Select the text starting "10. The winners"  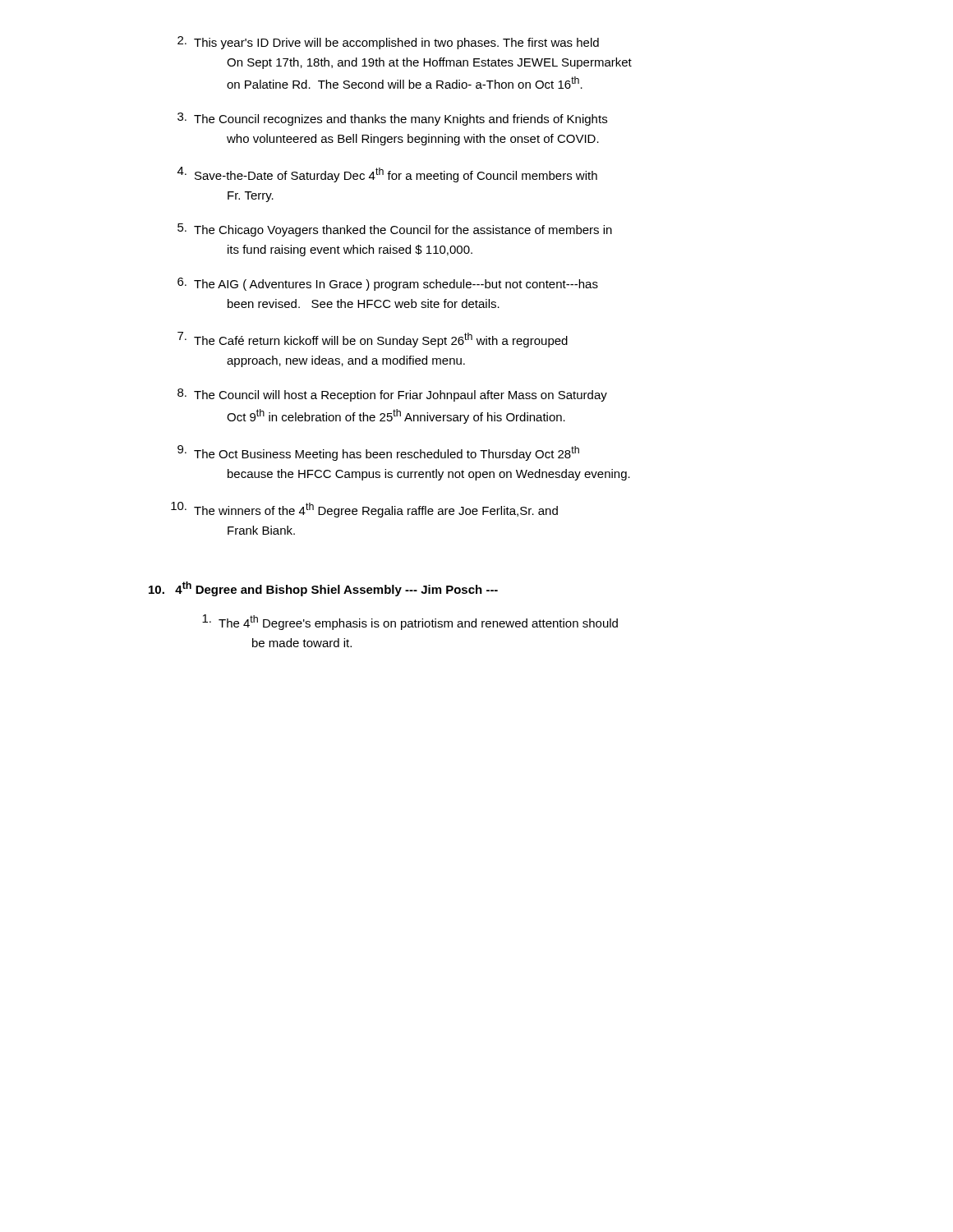485,520
